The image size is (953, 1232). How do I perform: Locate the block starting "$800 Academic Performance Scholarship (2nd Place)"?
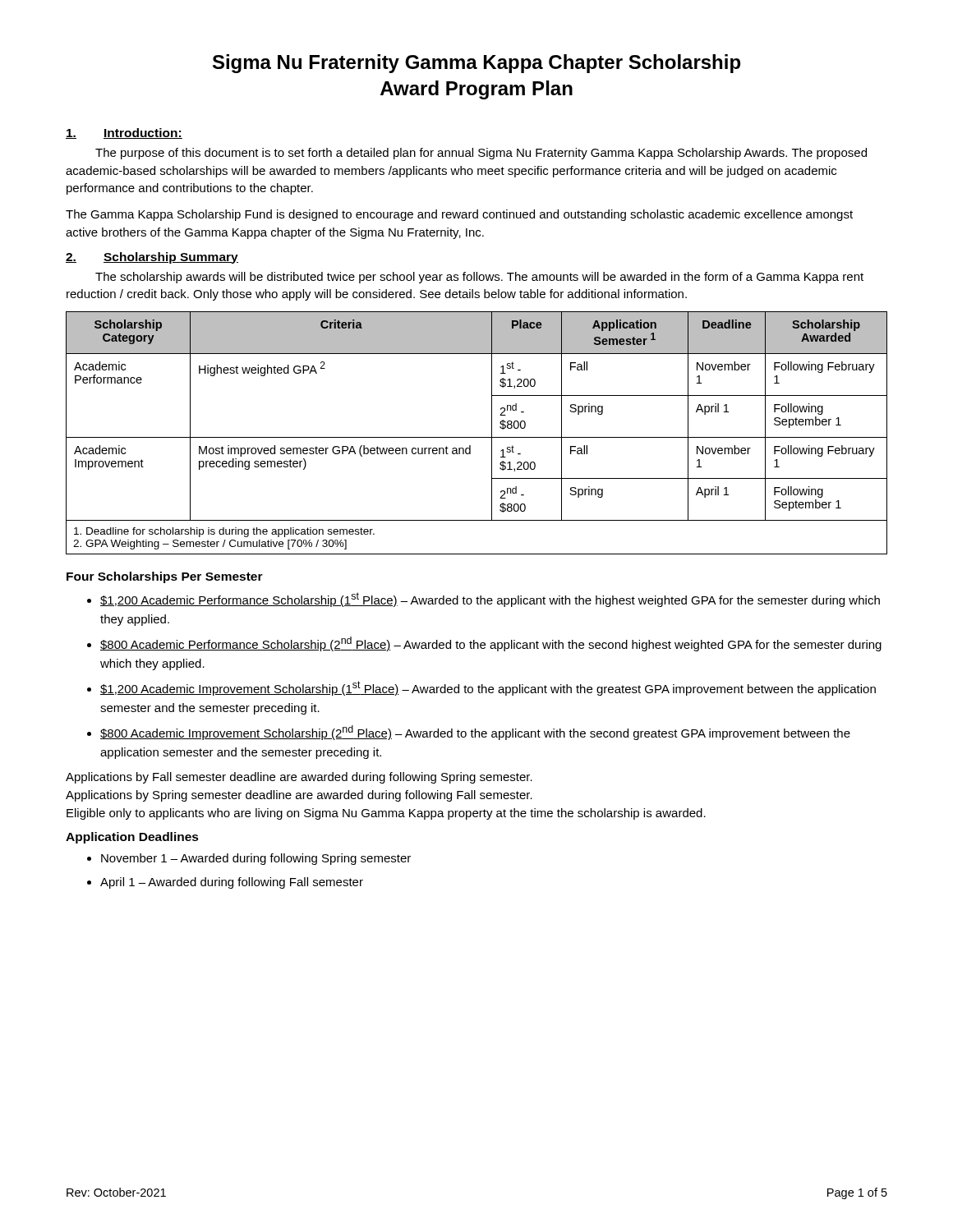click(491, 652)
